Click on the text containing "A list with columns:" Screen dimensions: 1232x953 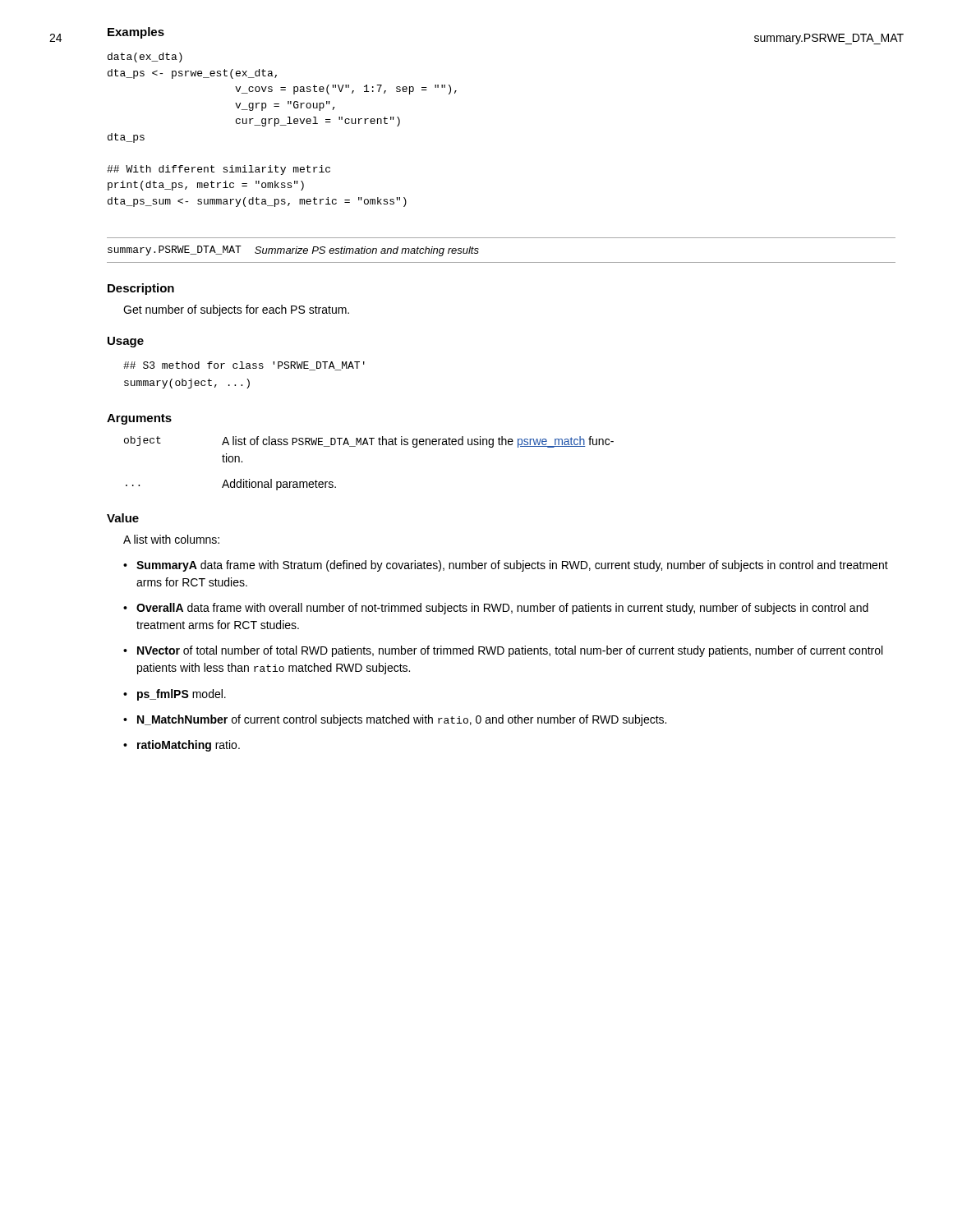coord(172,540)
